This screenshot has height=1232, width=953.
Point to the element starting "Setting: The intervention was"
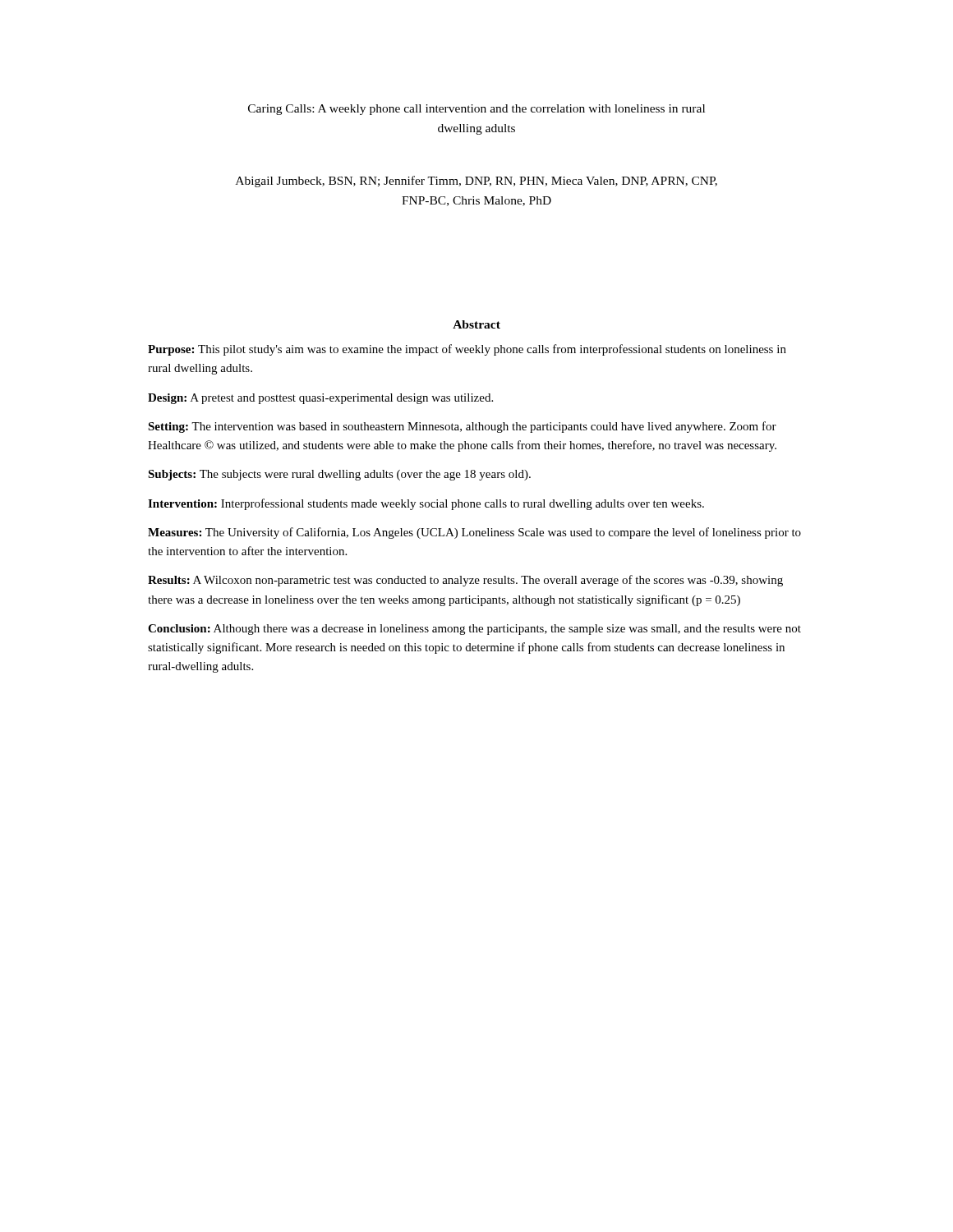point(463,436)
